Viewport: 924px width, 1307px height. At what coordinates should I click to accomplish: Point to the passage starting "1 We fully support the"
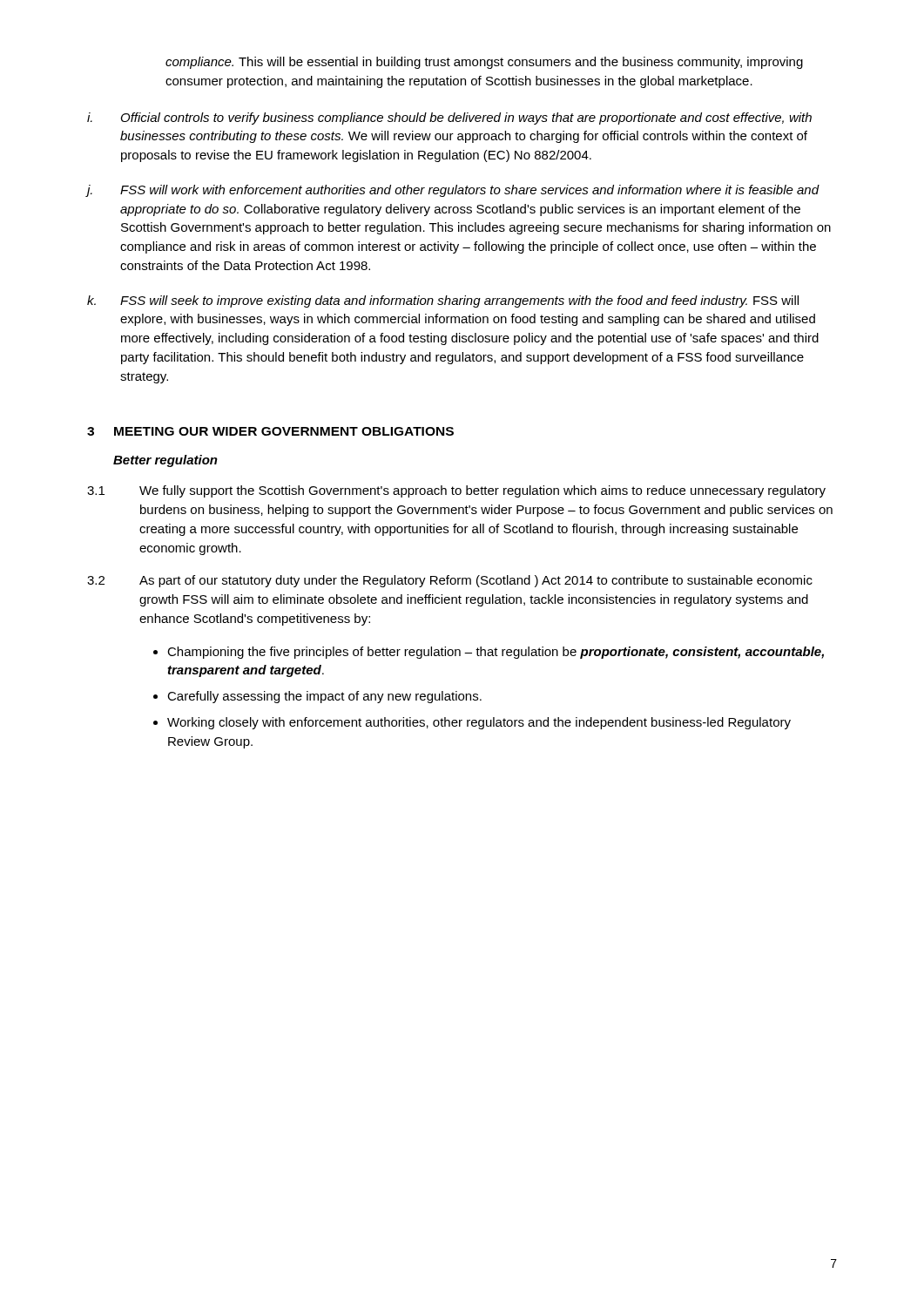(x=462, y=519)
